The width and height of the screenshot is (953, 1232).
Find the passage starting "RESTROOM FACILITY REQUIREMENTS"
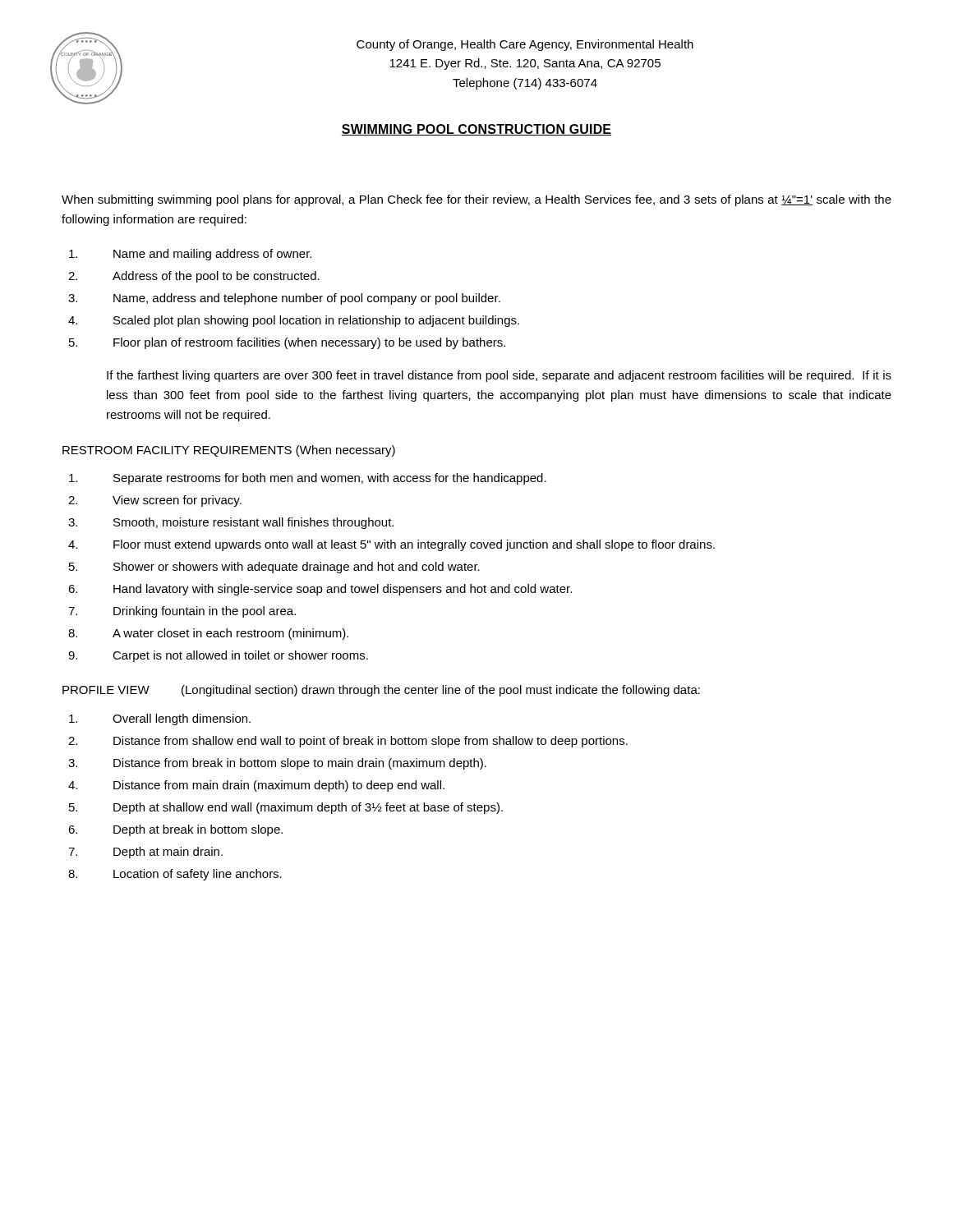pyautogui.click(x=229, y=450)
